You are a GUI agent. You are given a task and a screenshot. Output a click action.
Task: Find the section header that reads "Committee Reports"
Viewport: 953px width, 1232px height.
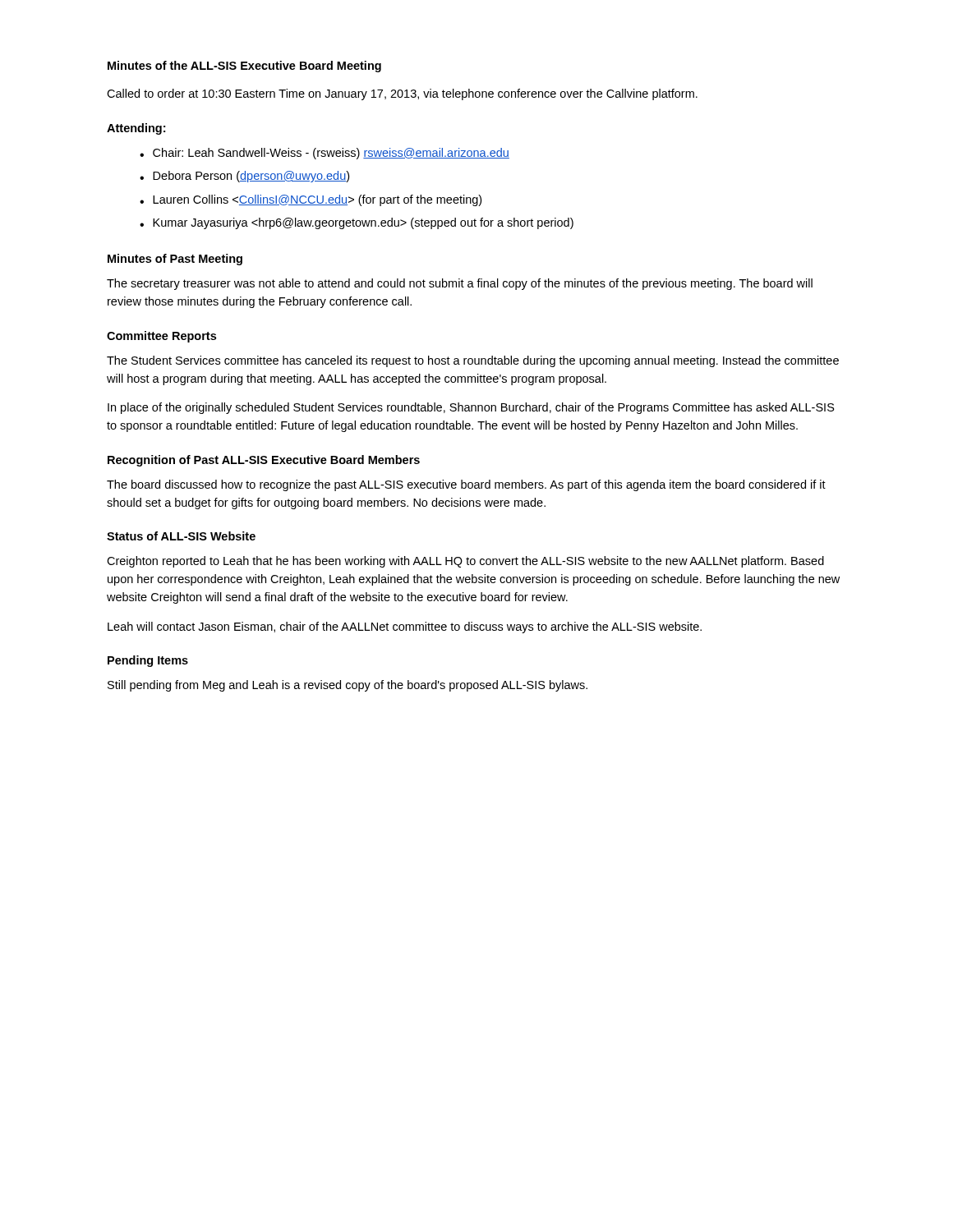click(162, 336)
